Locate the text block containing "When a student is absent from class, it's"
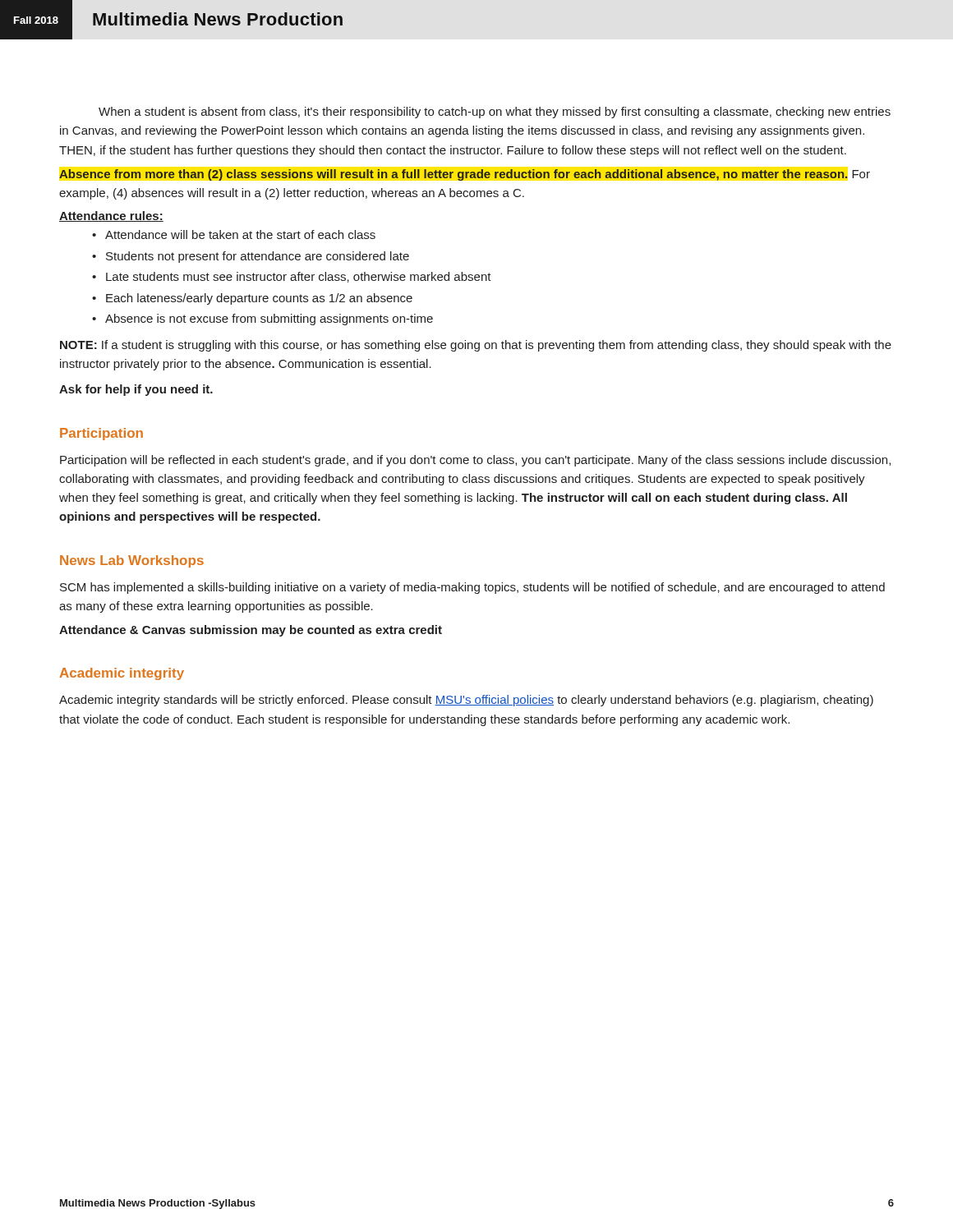Viewport: 953px width, 1232px height. (x=476, y=152)
